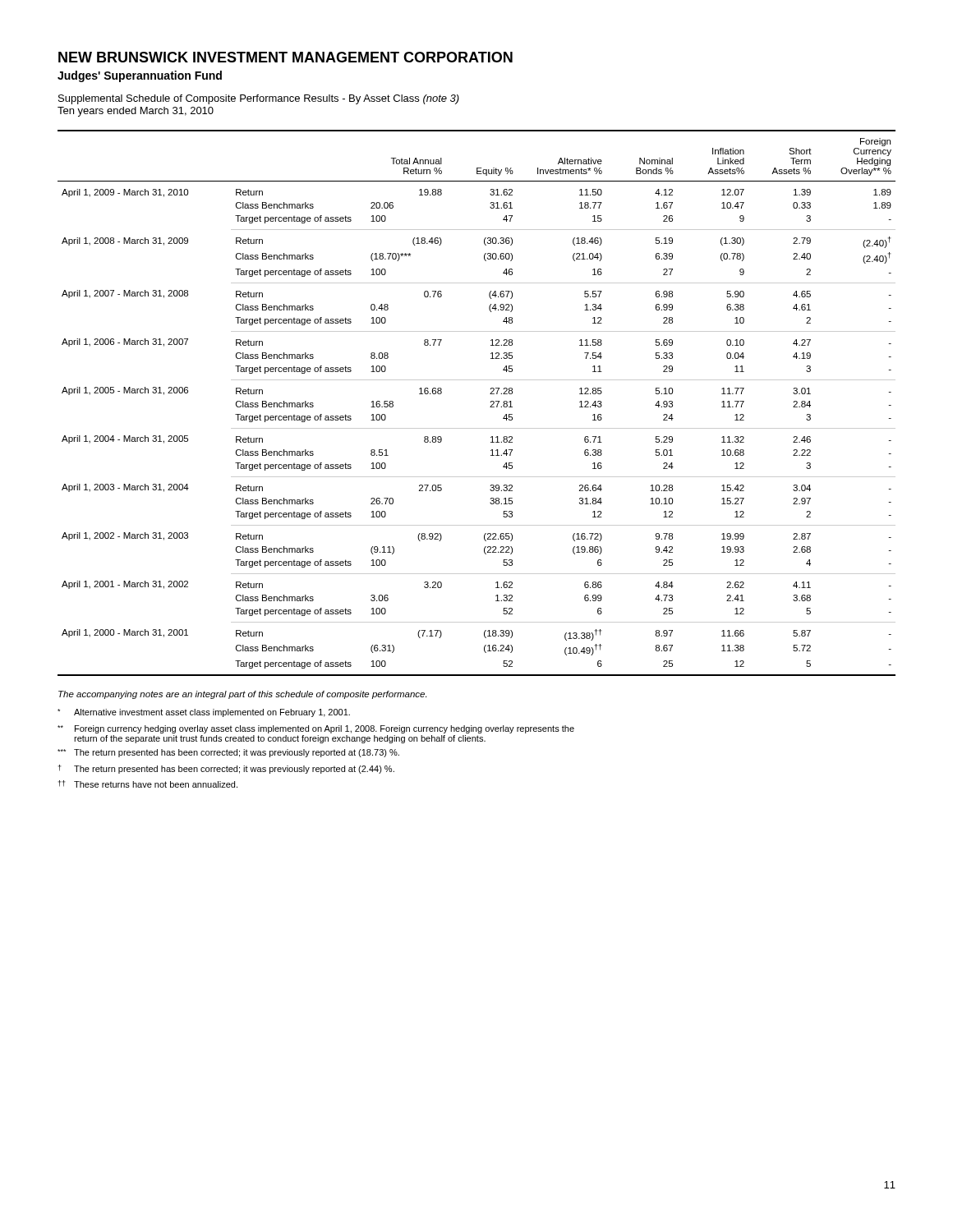Point to the block beginning "Supplemental Schedule of Composite"
The height and width of the screenshot is (1232, 953).
pyautogui.click(x=258, y=104)
